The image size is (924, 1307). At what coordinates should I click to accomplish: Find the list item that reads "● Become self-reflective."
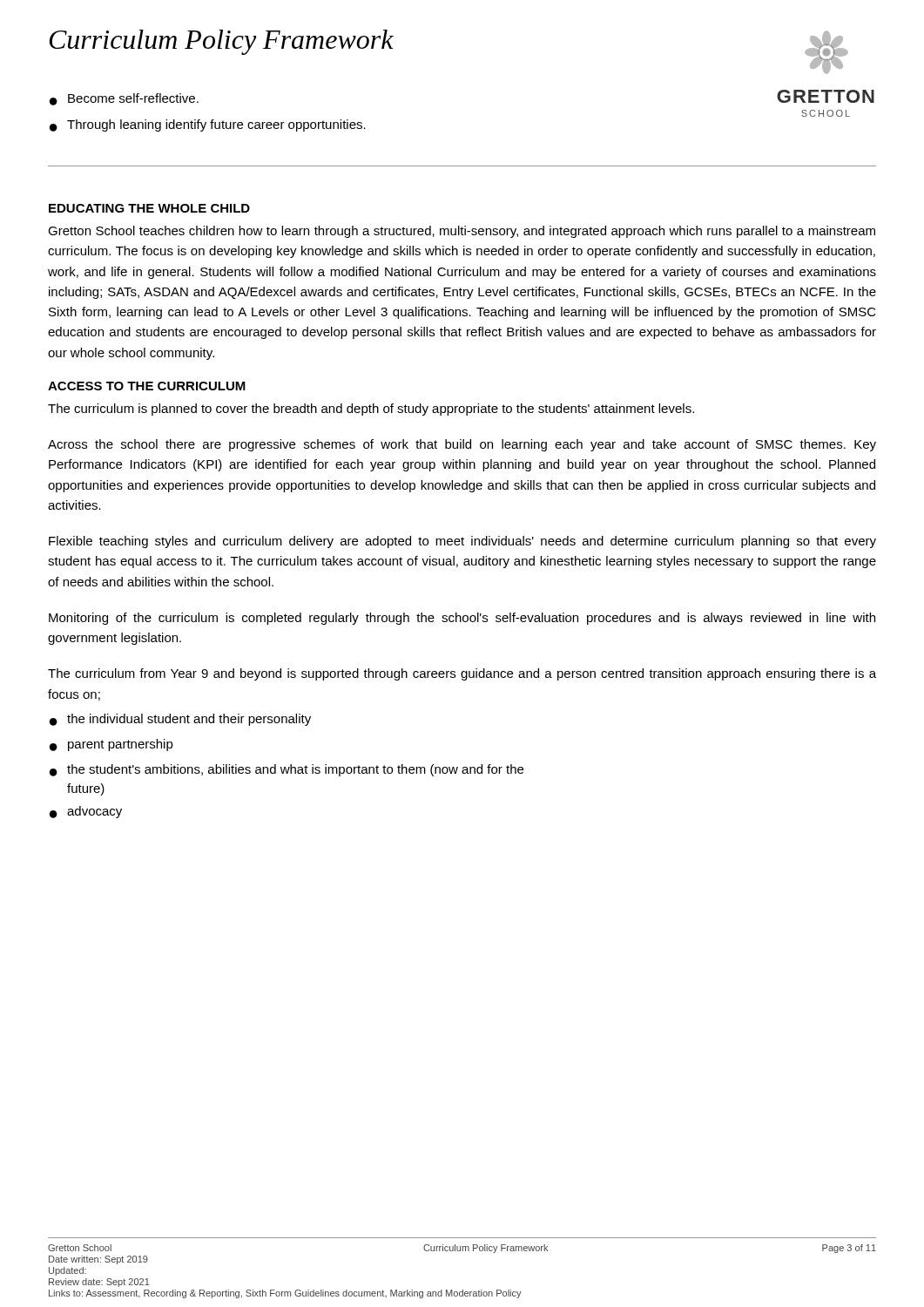click(124, 100)
